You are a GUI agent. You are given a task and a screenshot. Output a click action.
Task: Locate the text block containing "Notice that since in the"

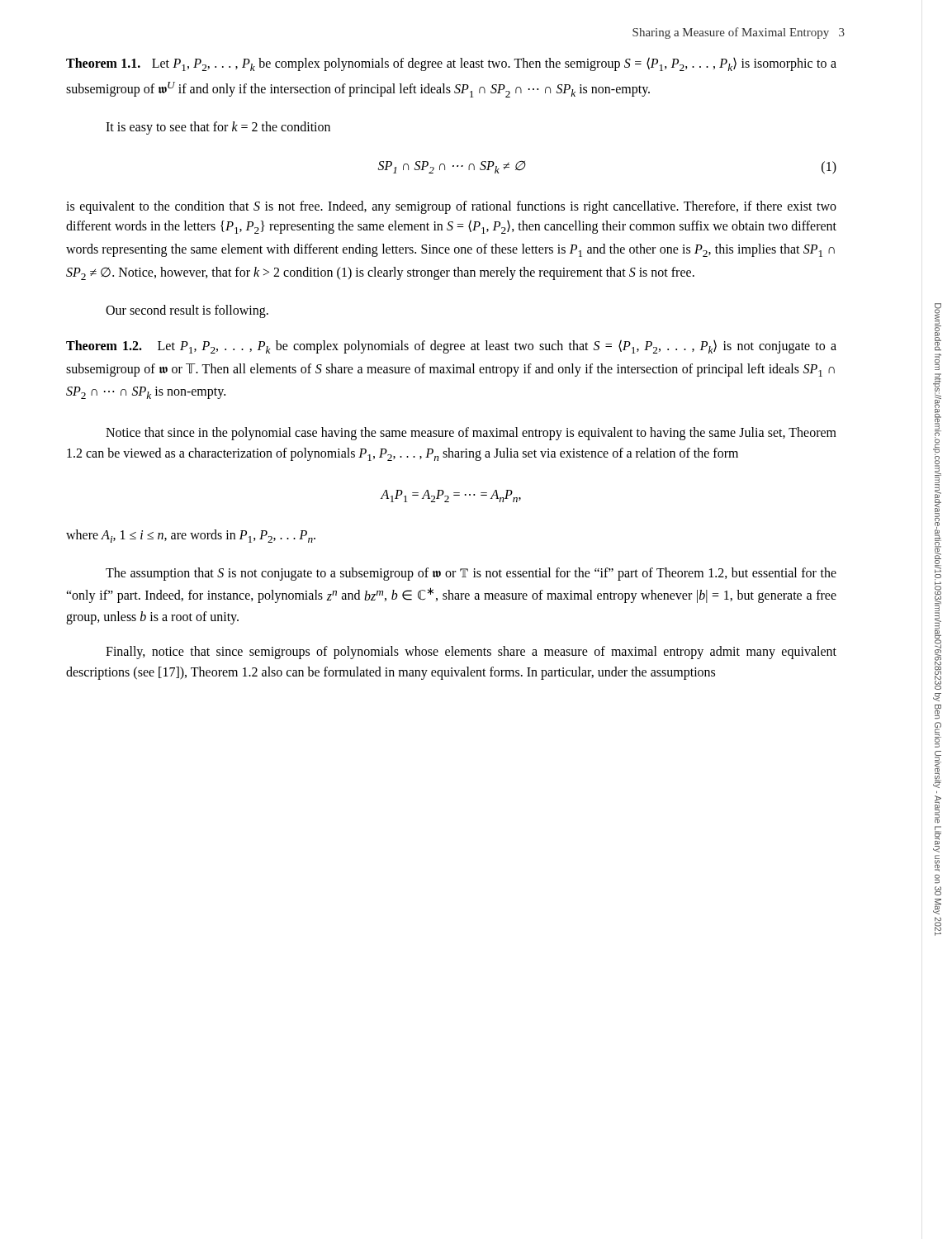[451, 445]
